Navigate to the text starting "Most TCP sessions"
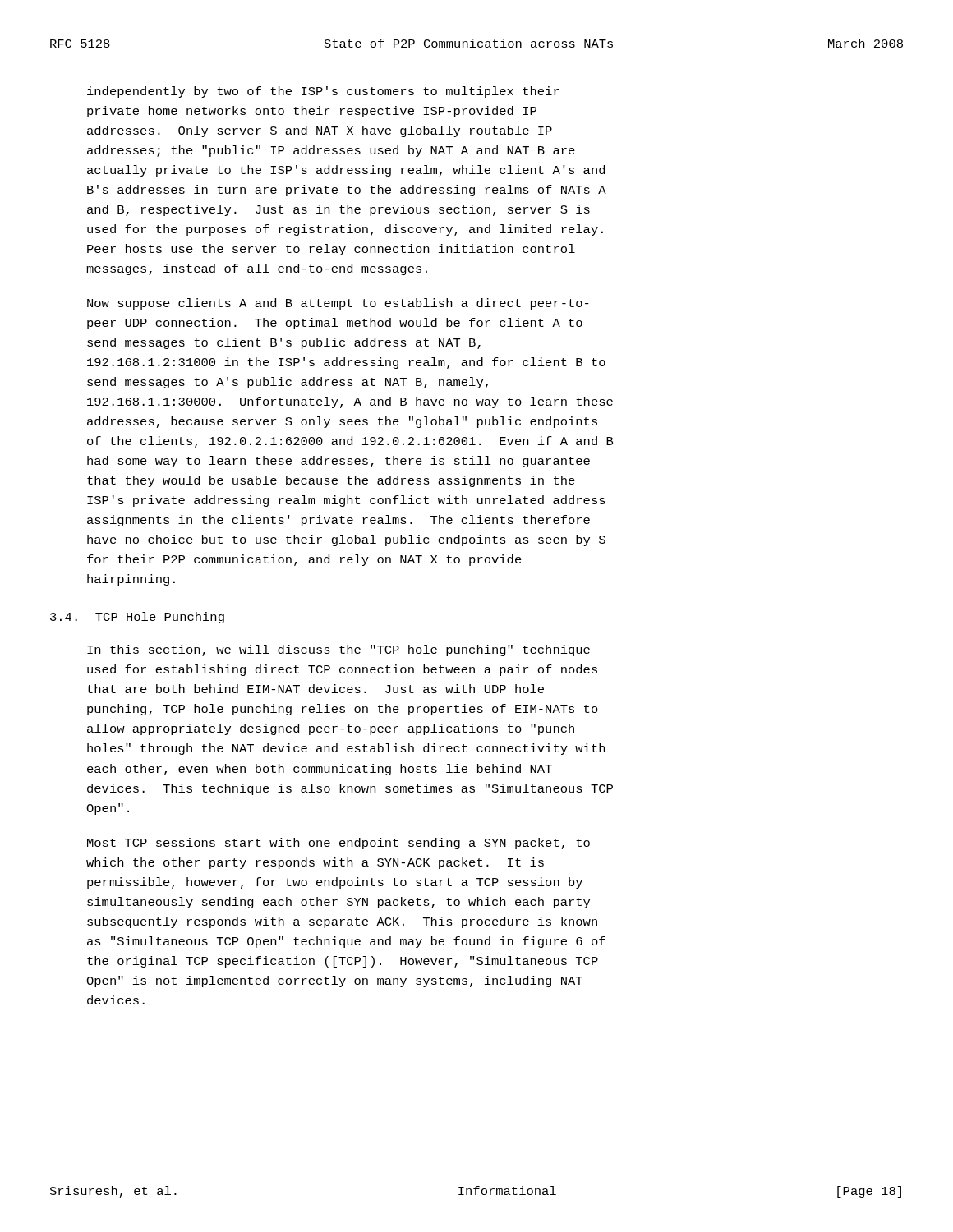The image size is (953, 1232). pos(346,922)
